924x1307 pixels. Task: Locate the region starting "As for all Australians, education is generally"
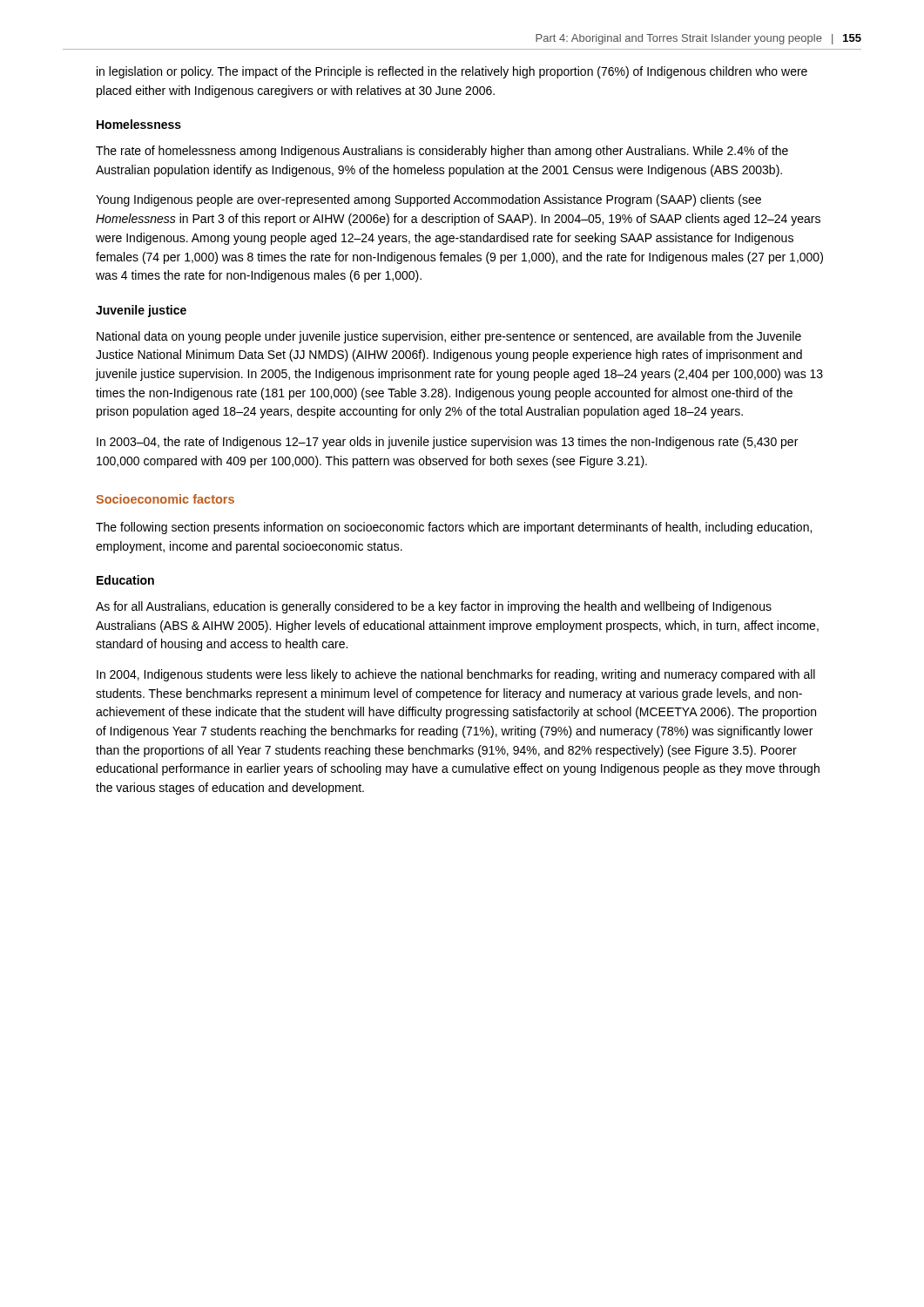[462, 626]
